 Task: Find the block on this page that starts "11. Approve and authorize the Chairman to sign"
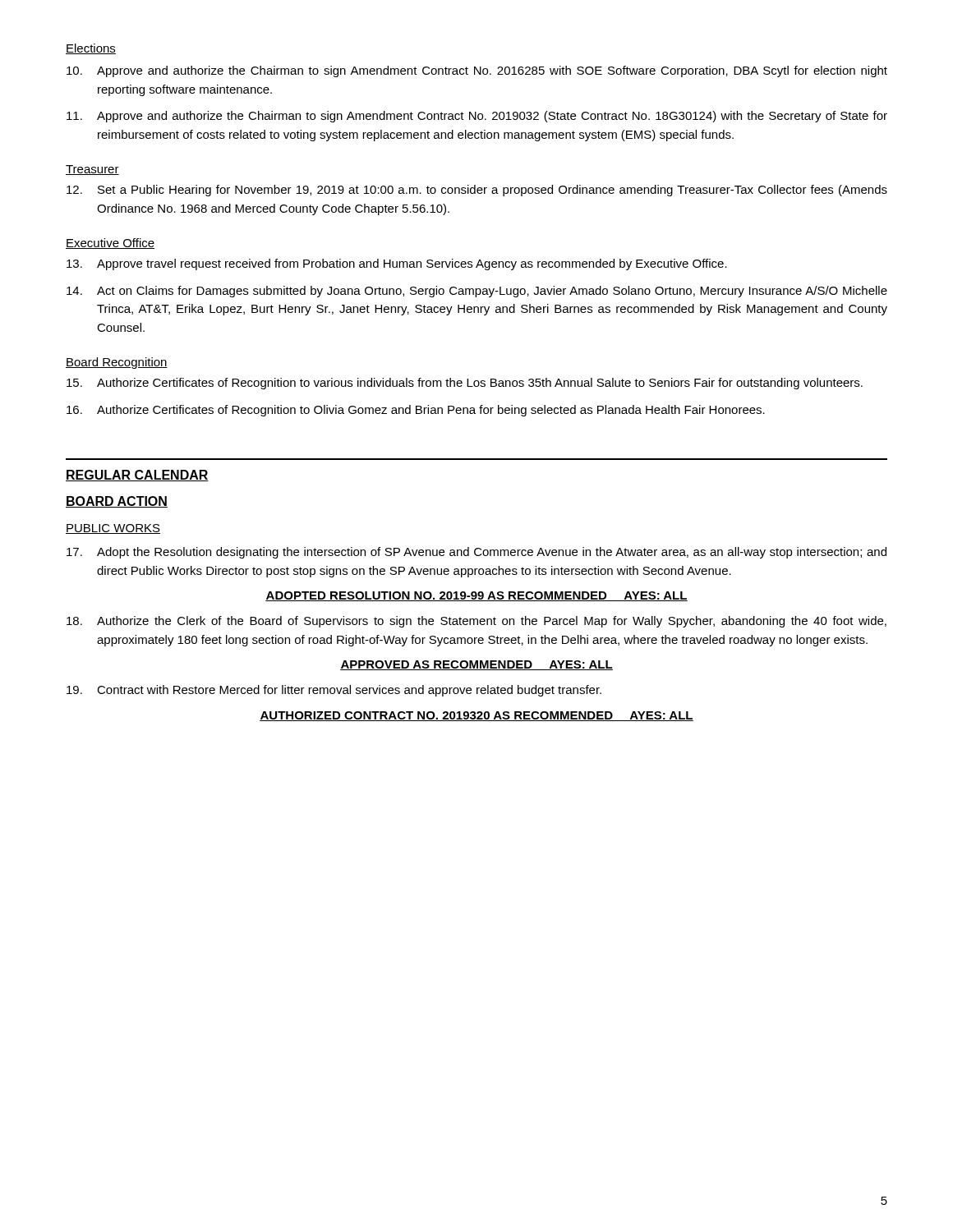pyautogui.click(x=476, y=125)
